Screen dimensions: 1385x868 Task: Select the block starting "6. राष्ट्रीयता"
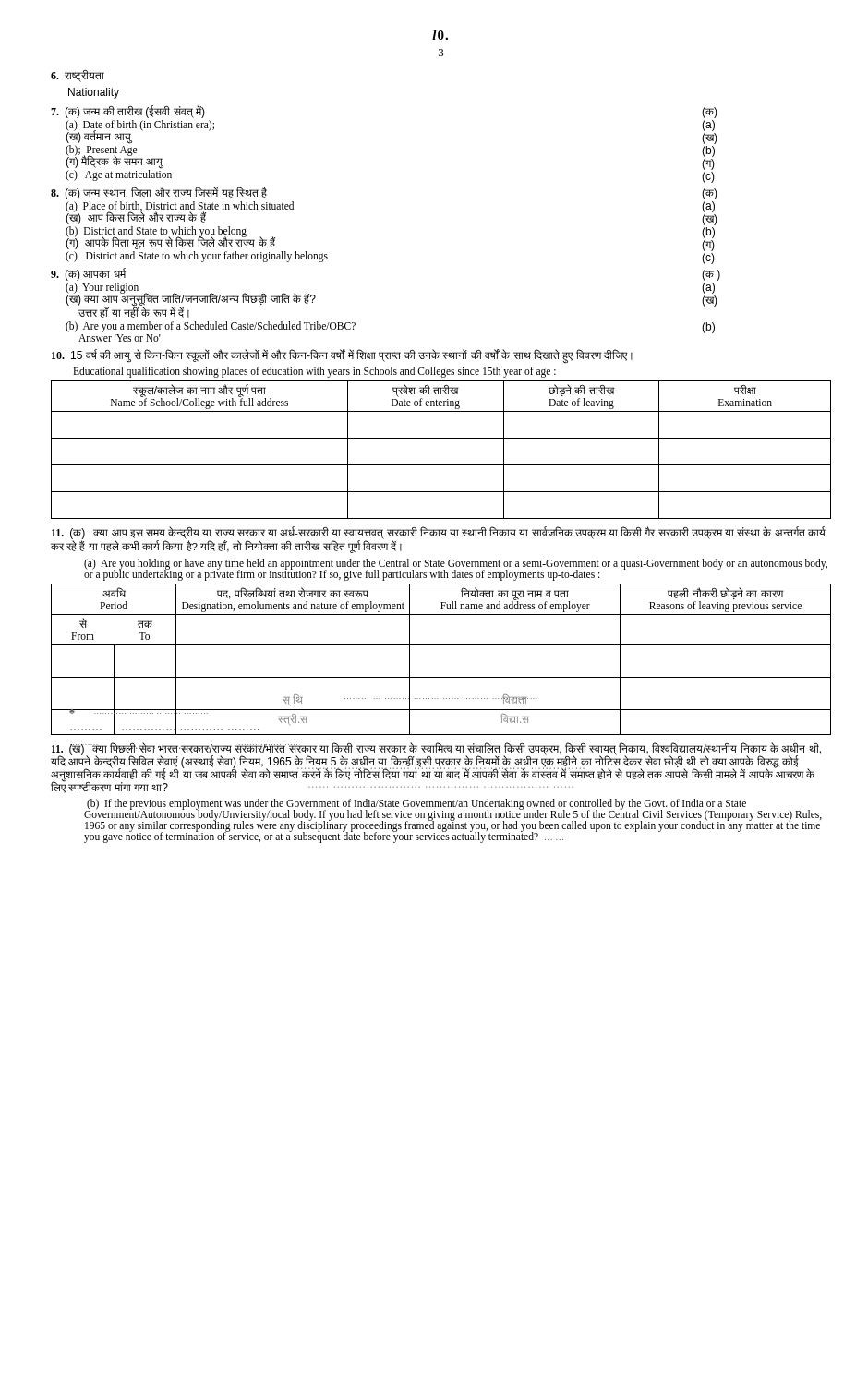tap(78, 76)
